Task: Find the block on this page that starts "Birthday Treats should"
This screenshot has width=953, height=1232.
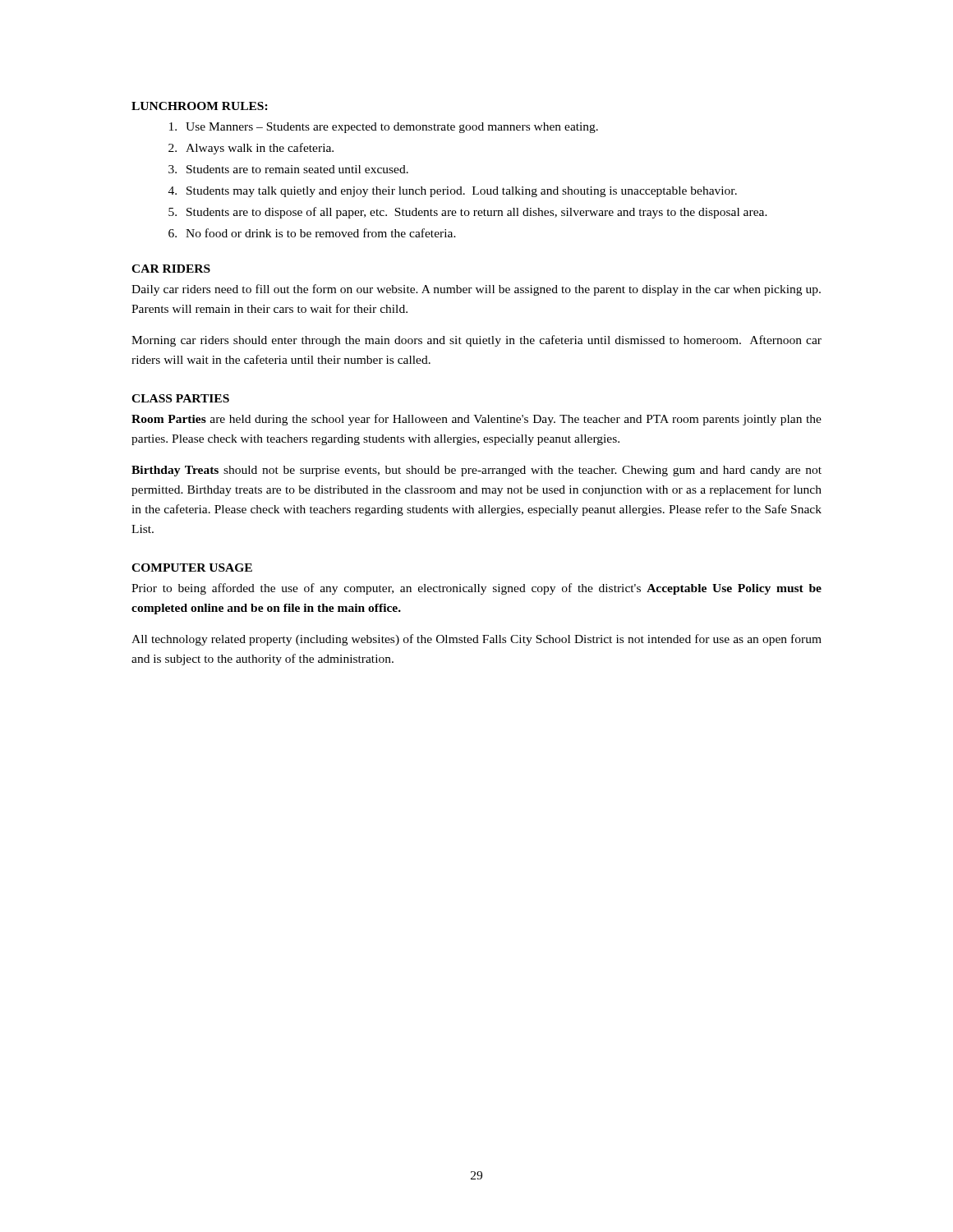Action: [476, 499]
